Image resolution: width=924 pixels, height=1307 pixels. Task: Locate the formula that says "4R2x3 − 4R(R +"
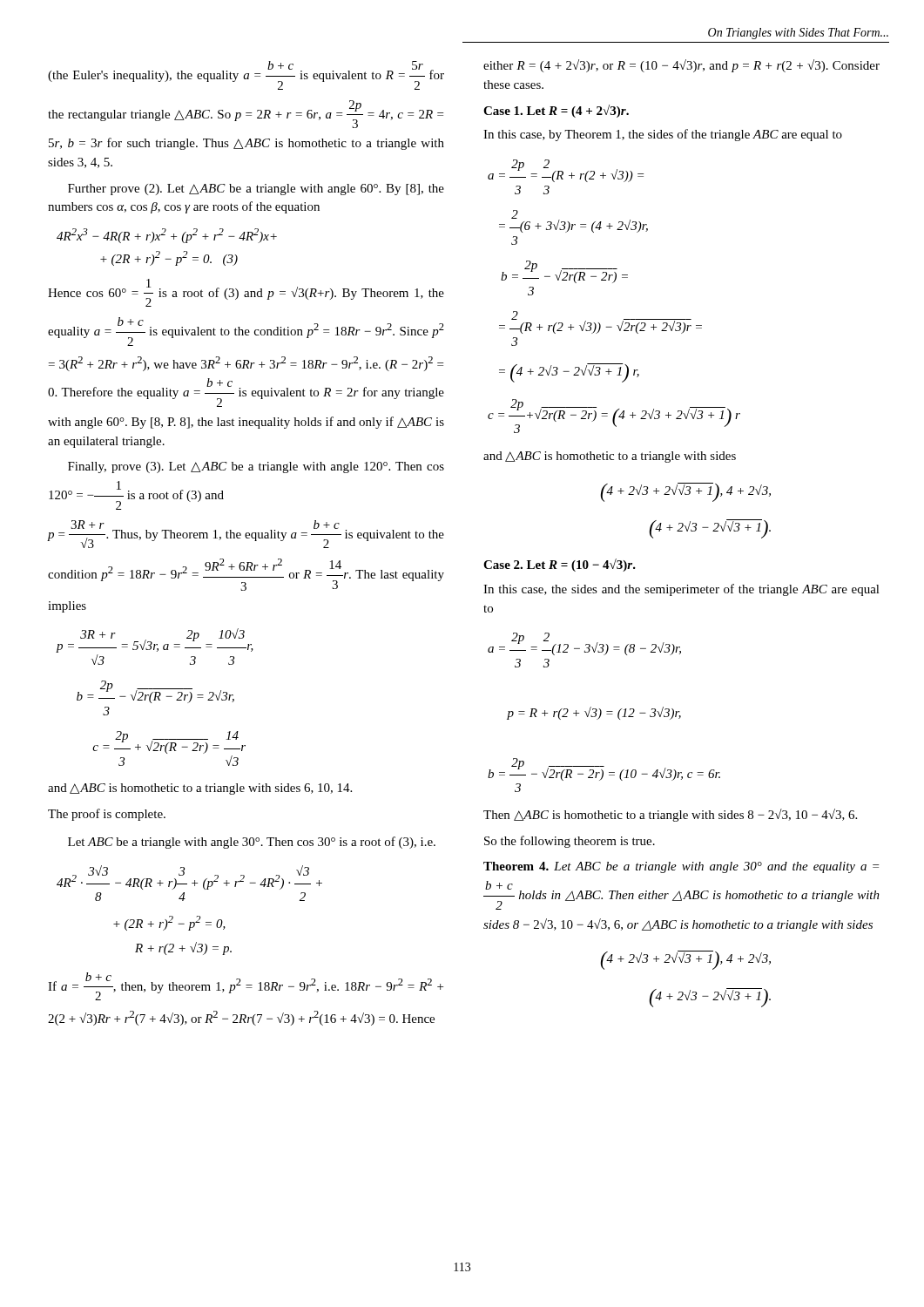(250, 246)
